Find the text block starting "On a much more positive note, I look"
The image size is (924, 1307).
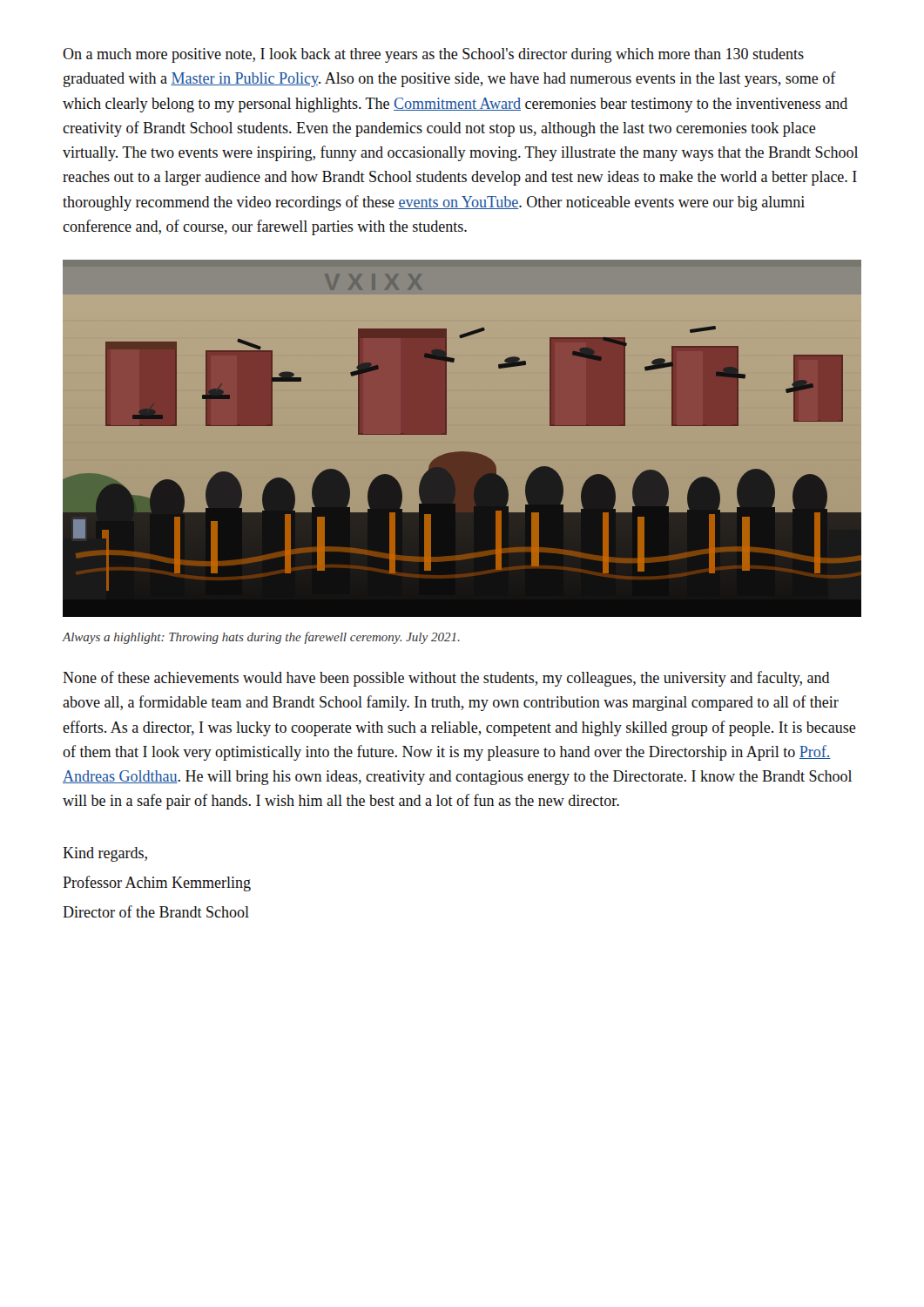(x=460, y=140)
